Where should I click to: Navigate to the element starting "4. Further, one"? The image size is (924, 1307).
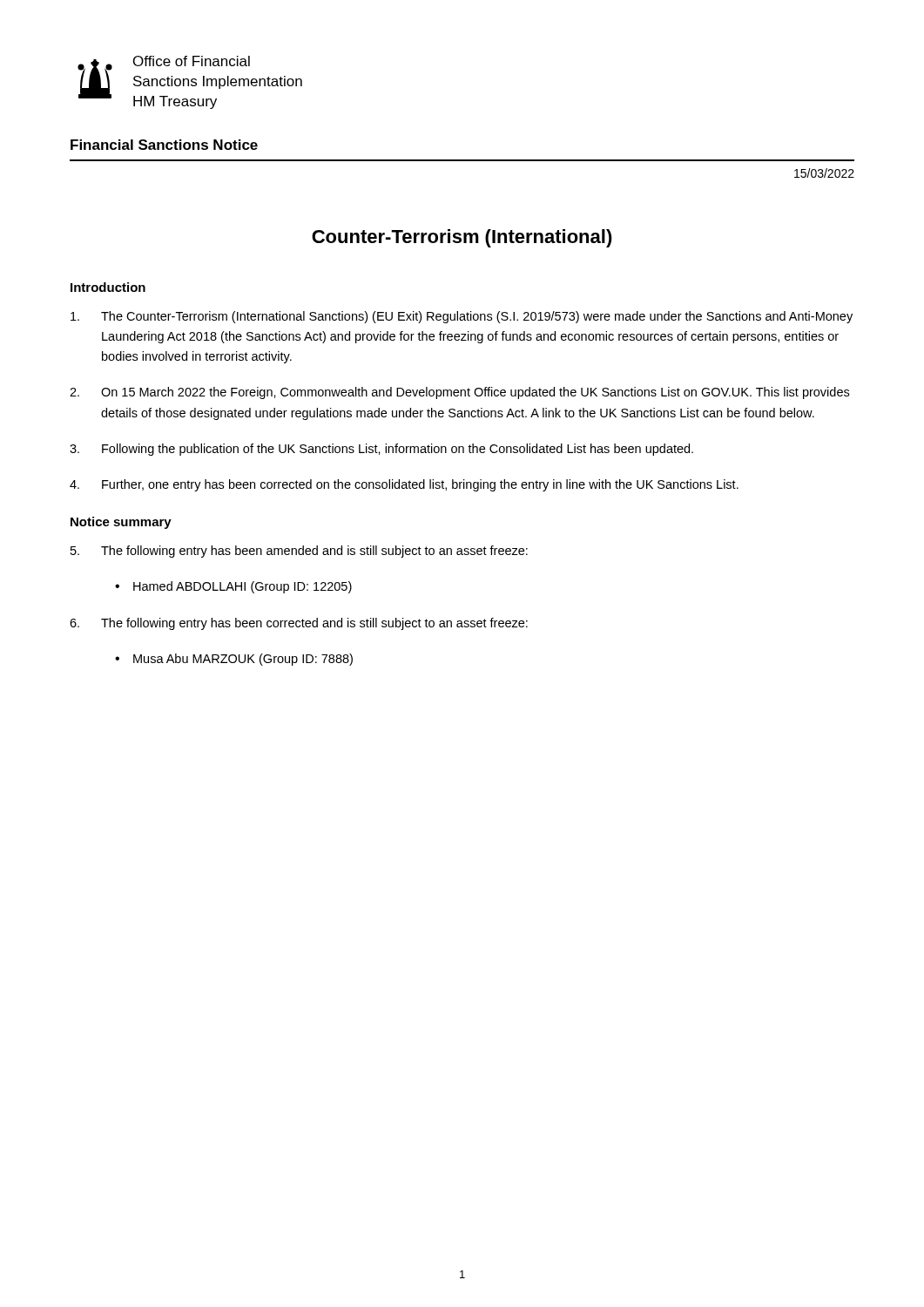[462, 485]
